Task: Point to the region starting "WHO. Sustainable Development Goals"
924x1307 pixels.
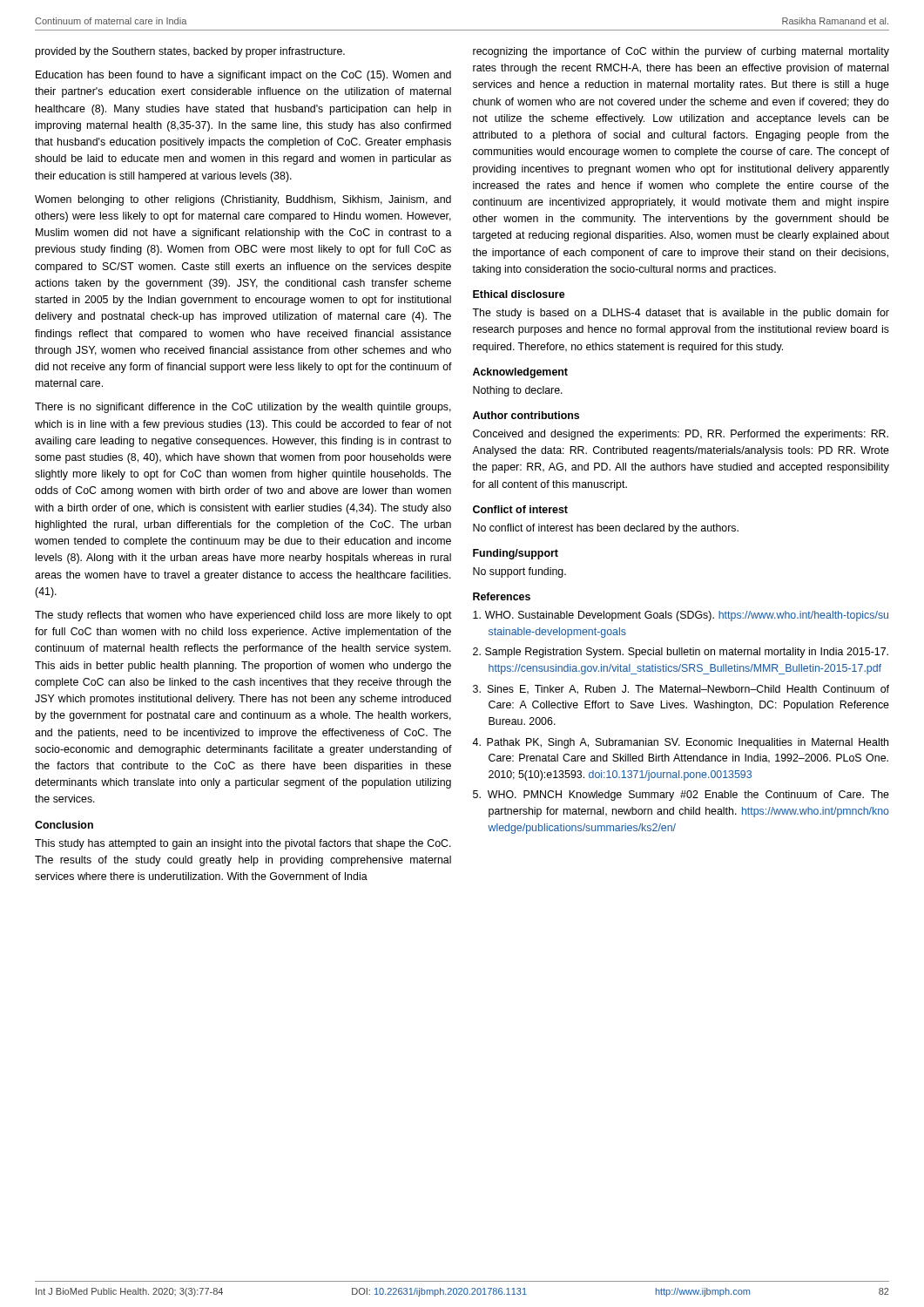Action: pyautogui.click(x=681, y=624)
